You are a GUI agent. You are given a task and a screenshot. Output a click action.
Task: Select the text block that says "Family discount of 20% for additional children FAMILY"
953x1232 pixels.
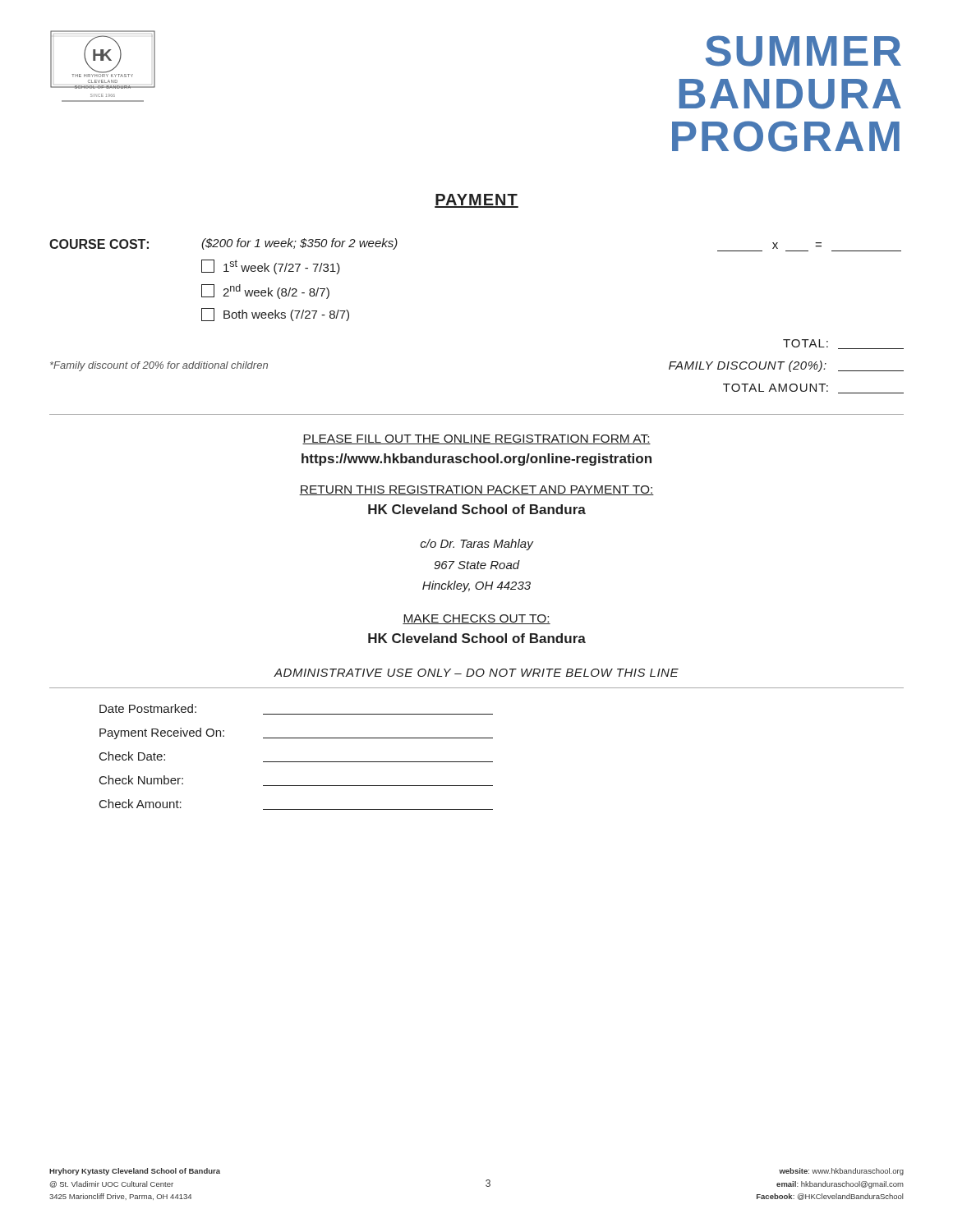pyautogui.click(x=159, y=366)
